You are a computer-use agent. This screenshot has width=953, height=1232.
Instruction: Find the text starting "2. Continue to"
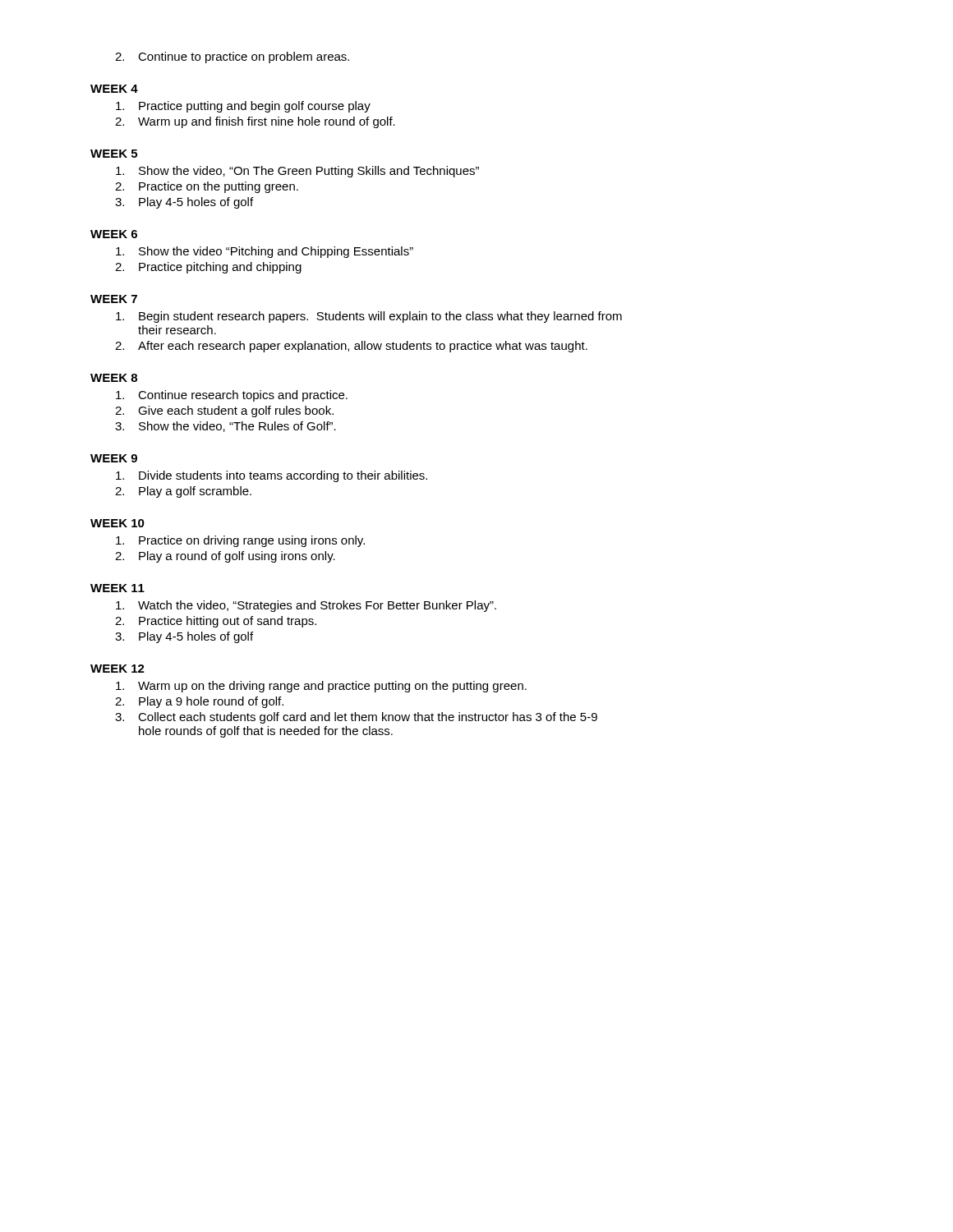tap(232, 57)
